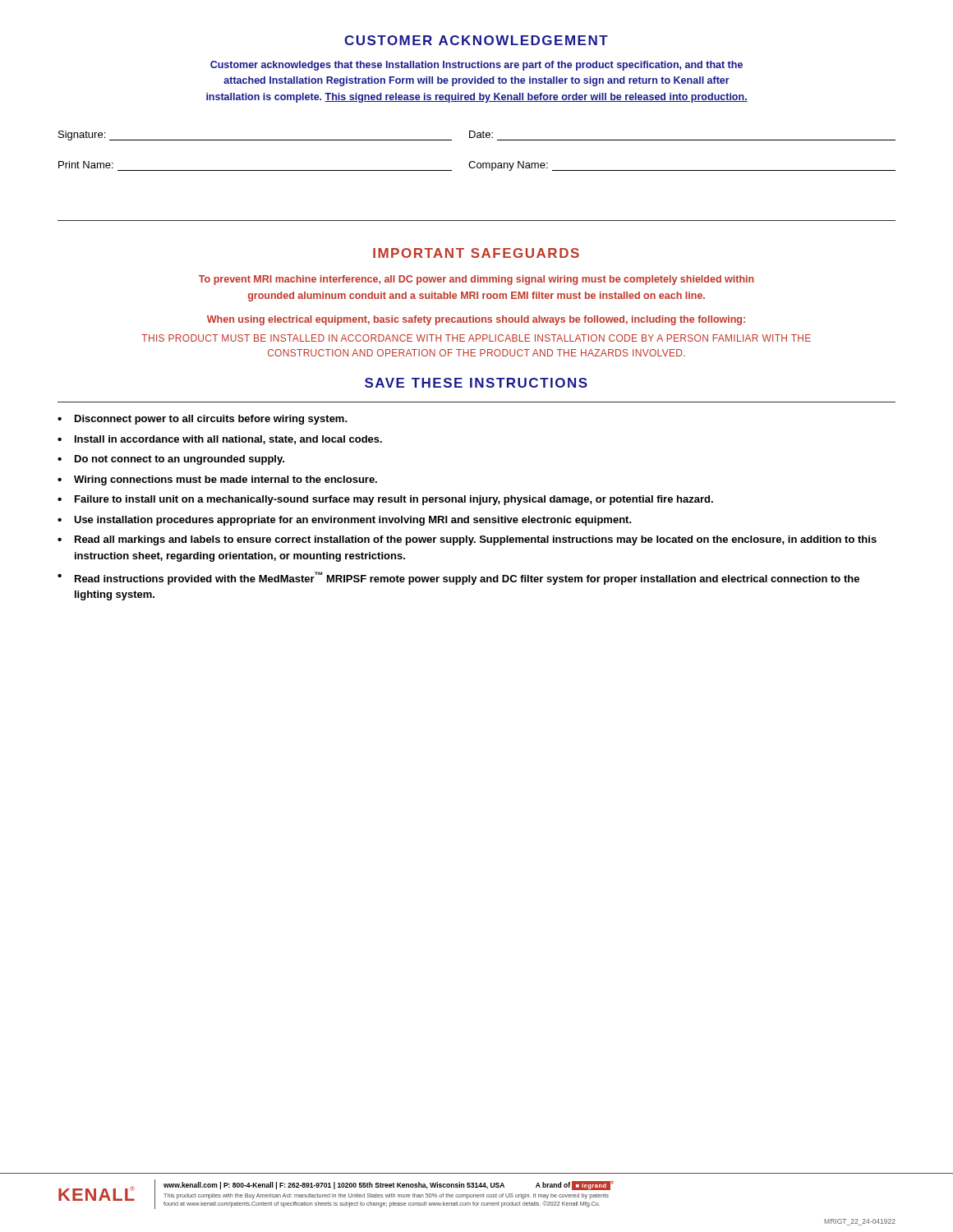Find the element starting "SAVE THESE INSTRUCTIONS"
The image size is (953, 1232).
[x=476, y=383]
